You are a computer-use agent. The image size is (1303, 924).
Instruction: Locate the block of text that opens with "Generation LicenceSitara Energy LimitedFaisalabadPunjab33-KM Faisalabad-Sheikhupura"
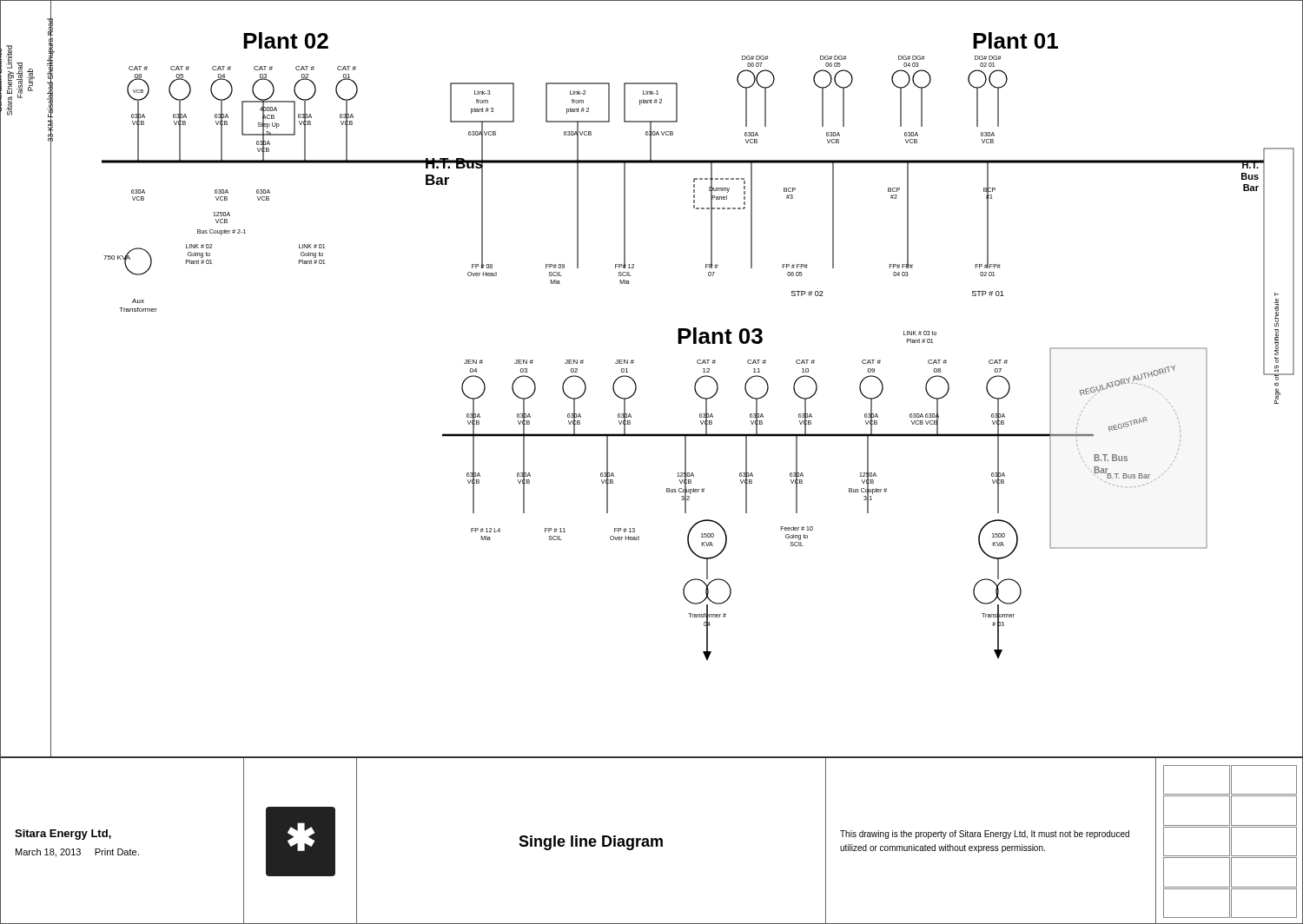[26, 80]
